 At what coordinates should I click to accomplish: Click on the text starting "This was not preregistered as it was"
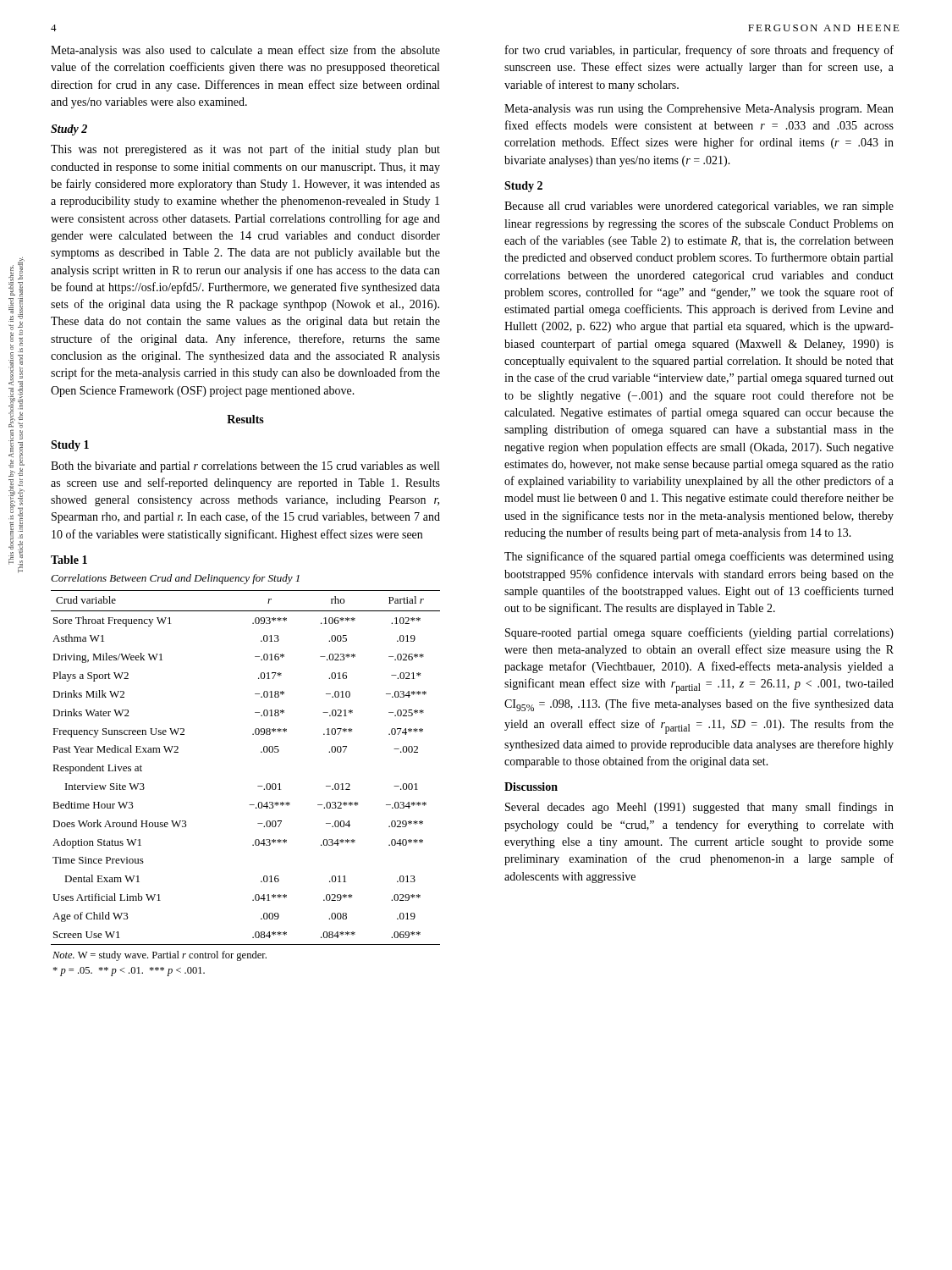tap(245, 271)
